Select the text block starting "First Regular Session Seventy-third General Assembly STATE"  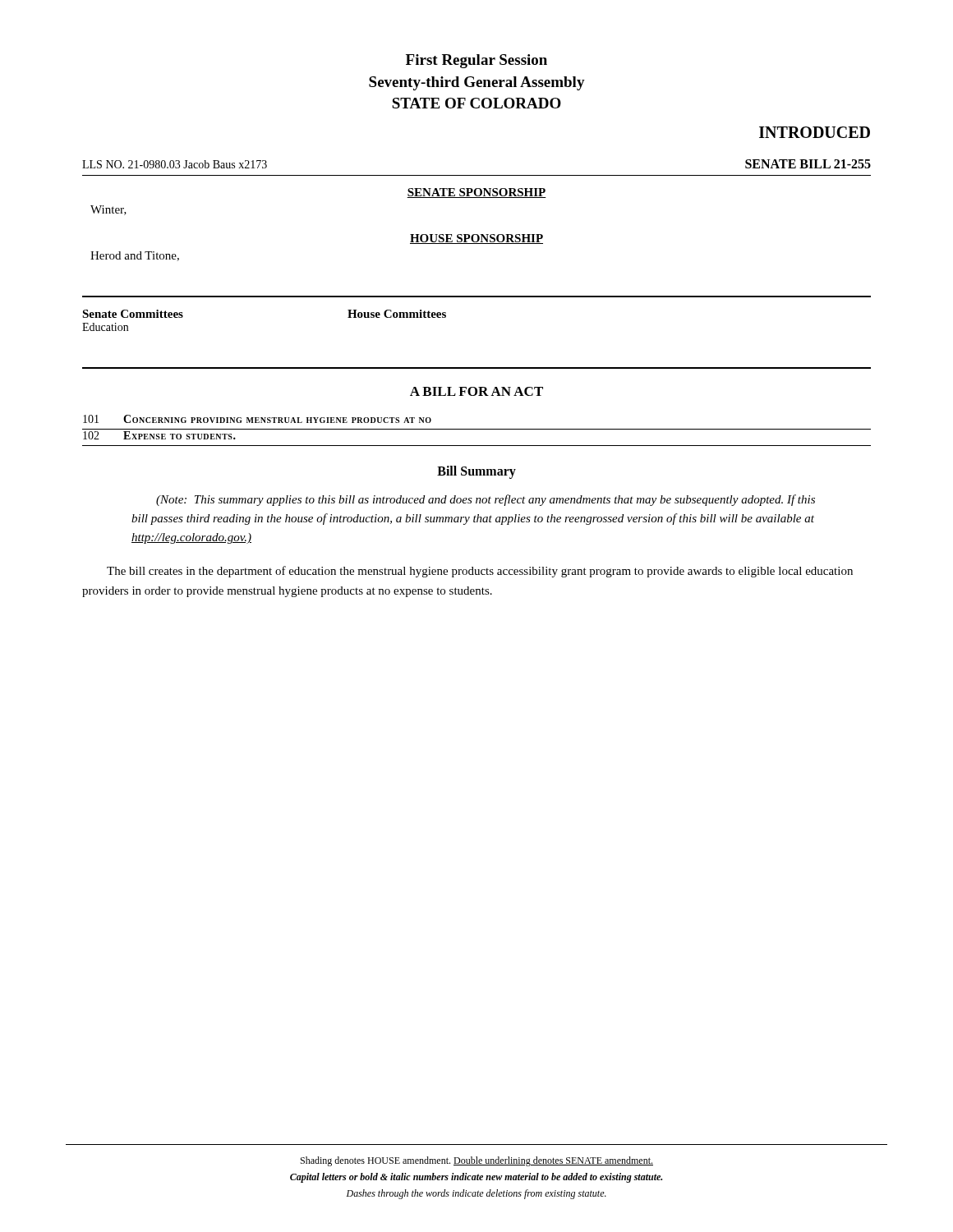[476, 82]
